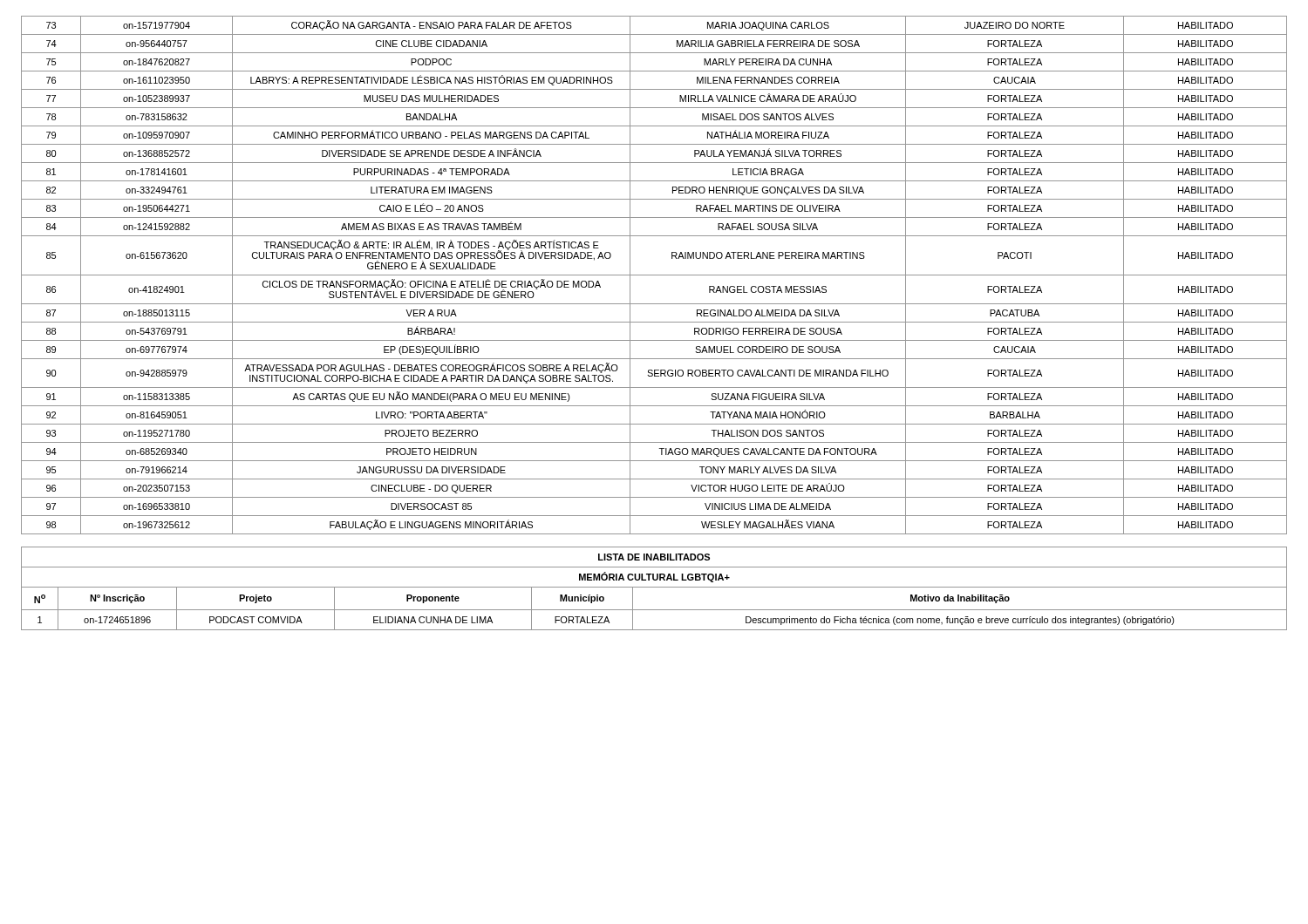Viewport: 1308px width, 924px height.
Task: Find the table that mentions "MILENA FERNANDES CORREIA"
Action: [654, 275]
